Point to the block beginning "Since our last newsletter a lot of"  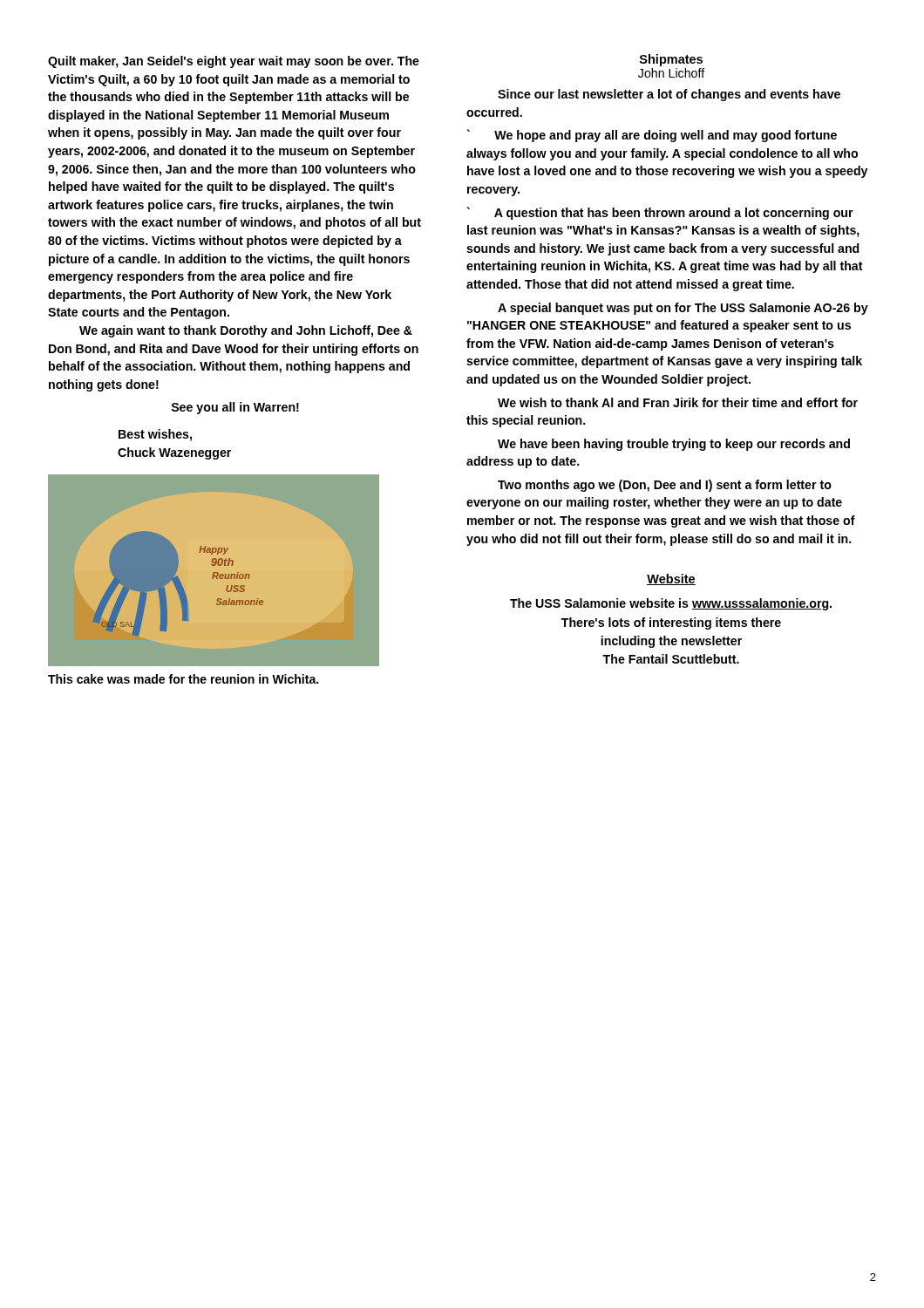point(671,317)
